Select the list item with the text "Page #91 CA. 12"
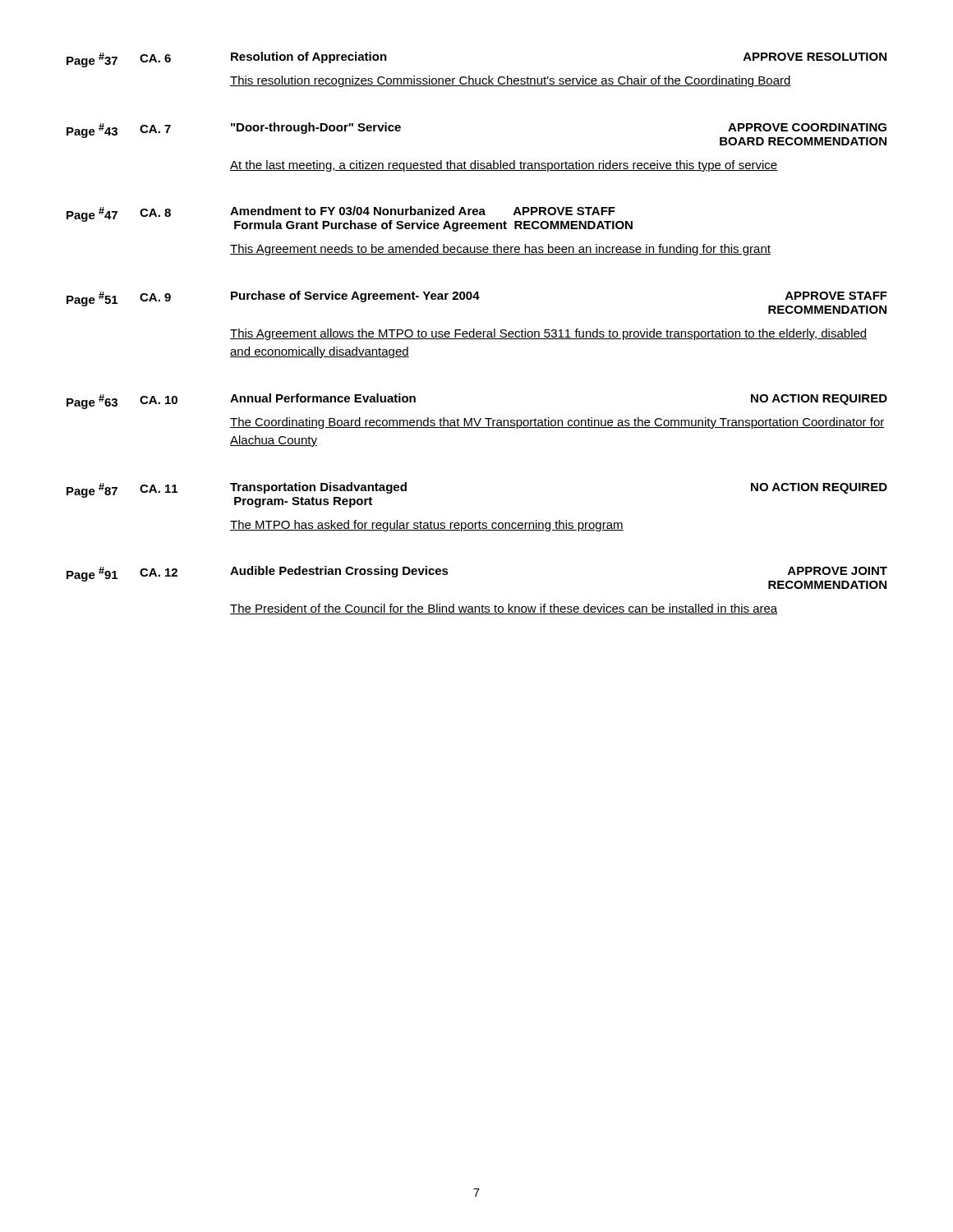The width and height of the screenshot is (953, 1232). (x=106, y=577)
